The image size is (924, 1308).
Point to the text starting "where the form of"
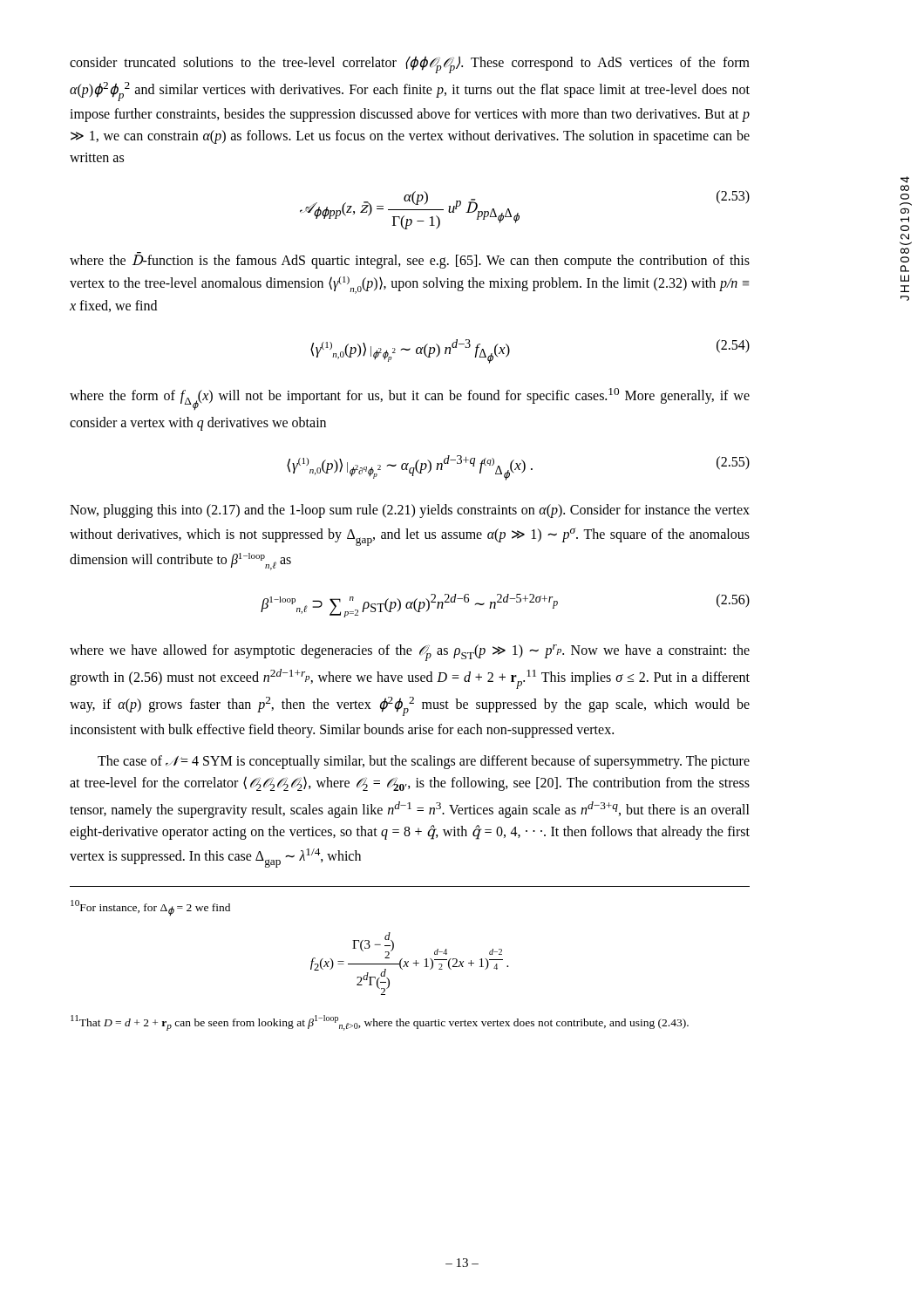click(x=410, y=408)
